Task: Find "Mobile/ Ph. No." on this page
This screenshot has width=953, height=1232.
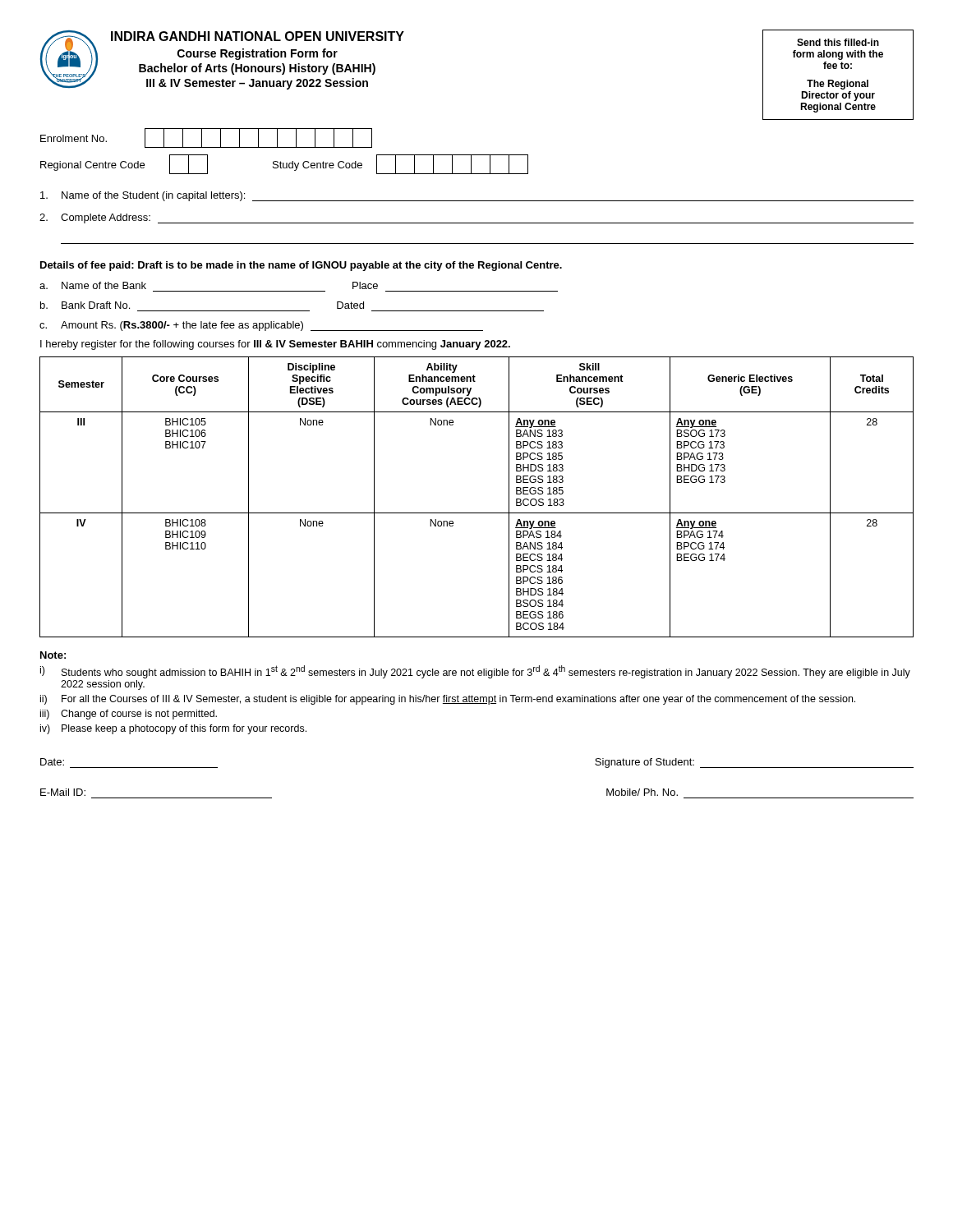Action: 760,791
